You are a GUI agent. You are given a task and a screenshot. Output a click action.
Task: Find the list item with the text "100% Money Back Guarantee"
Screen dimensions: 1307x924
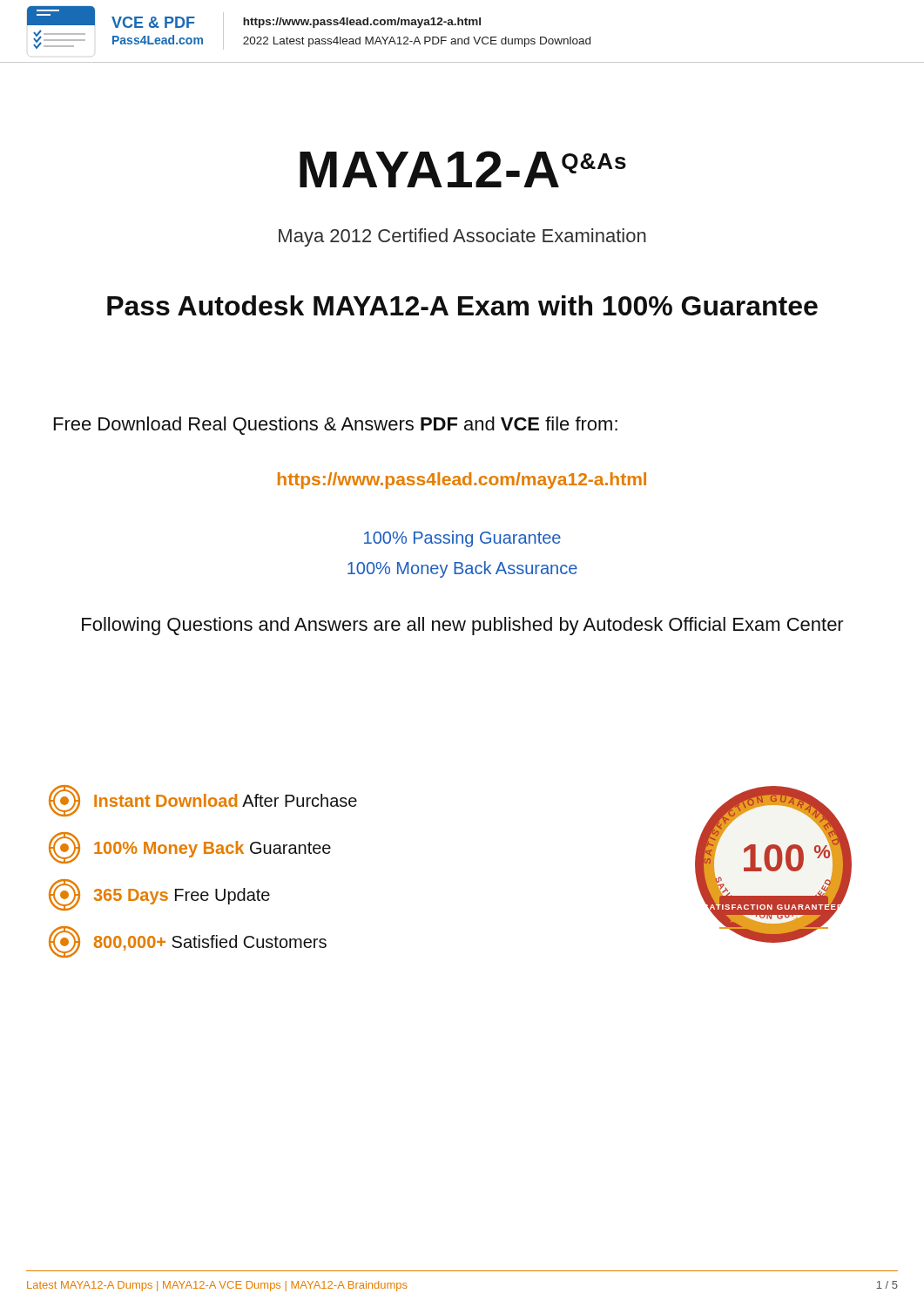tap(190, 848)
